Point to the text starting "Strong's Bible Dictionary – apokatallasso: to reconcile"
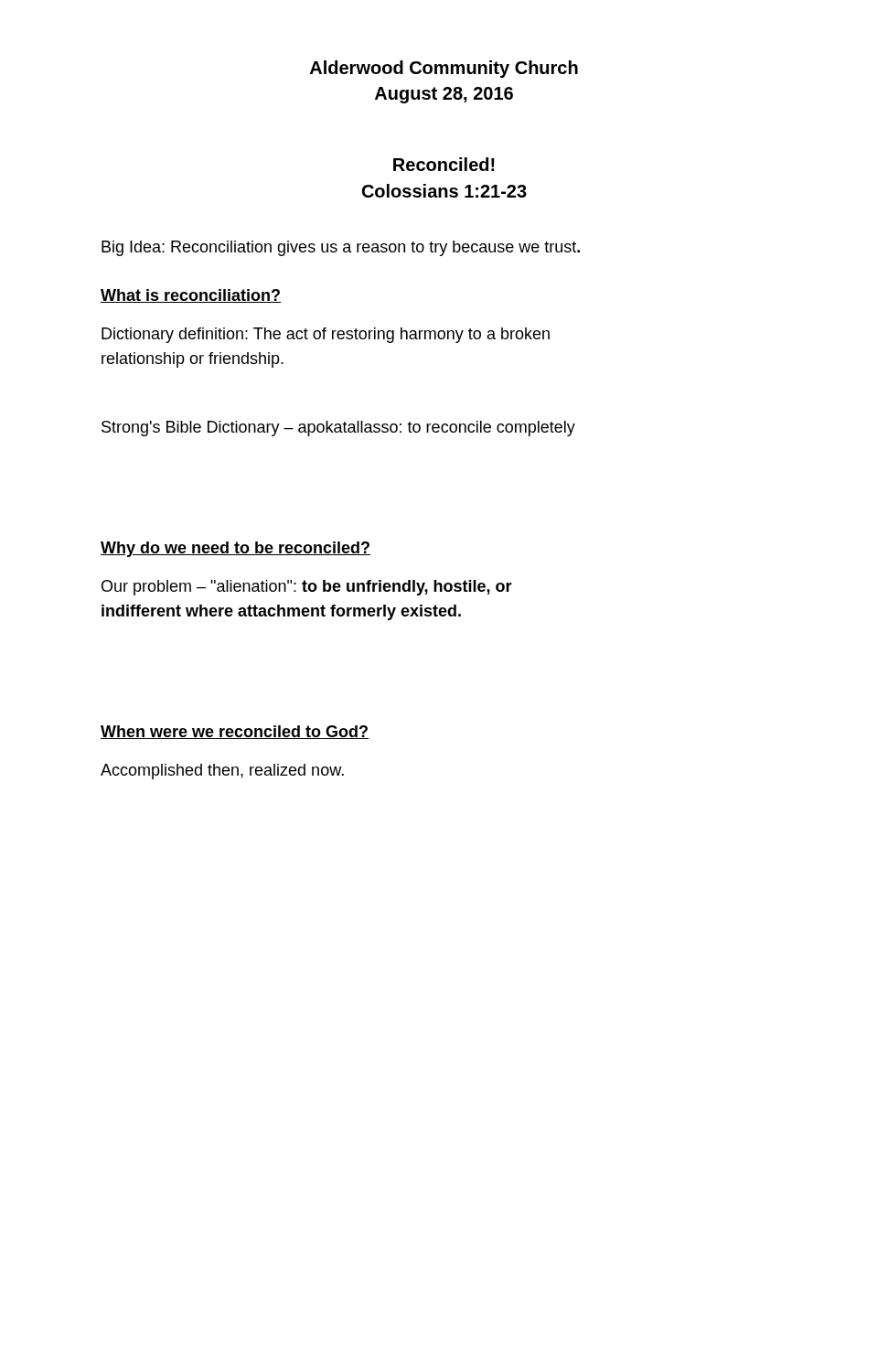 (x=338, y=427)
